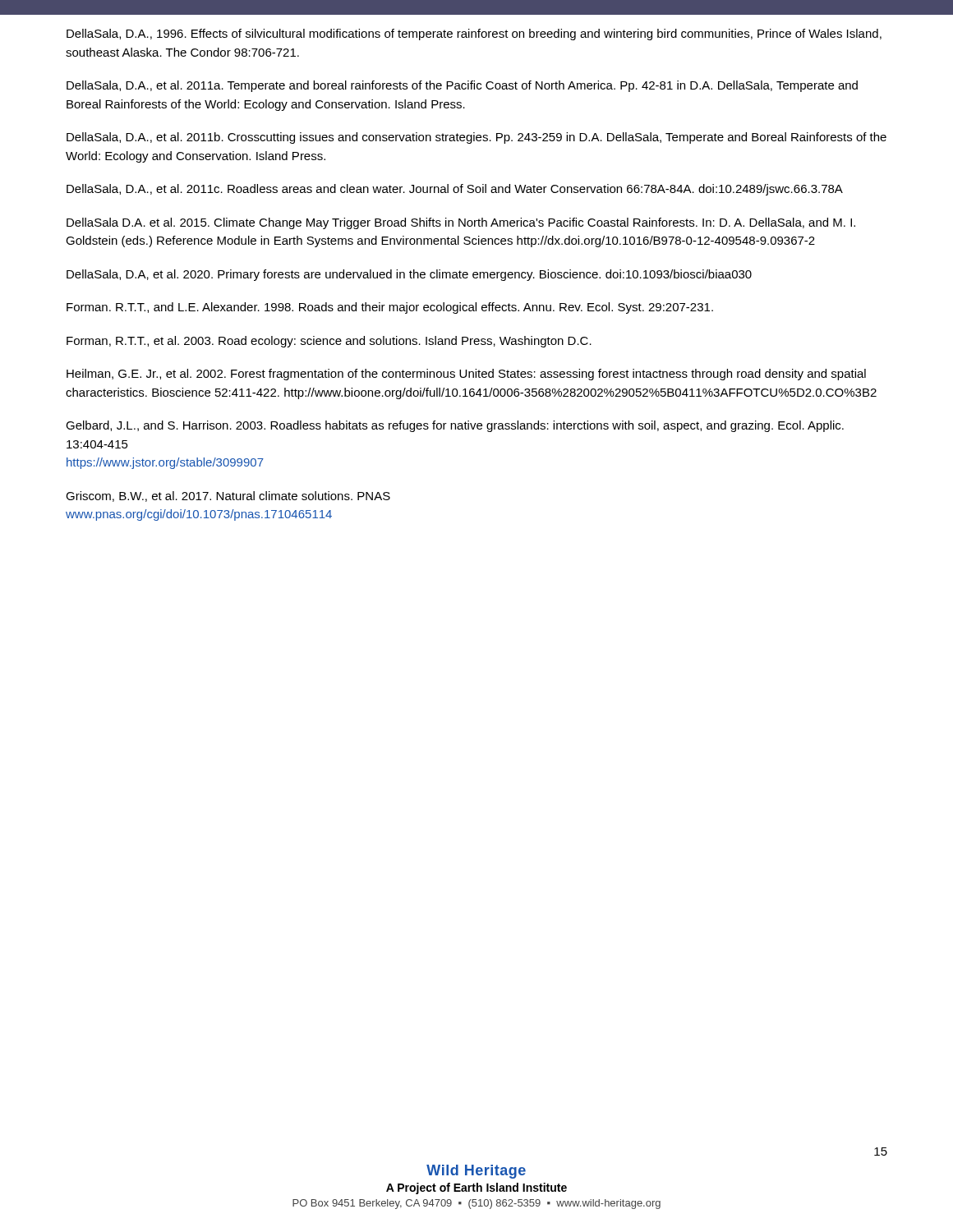Find the text block that says "DellaSala D.A. et al. 2015. Climate Change May"
The image size is (953, 1232).
(x=461, y=231)
